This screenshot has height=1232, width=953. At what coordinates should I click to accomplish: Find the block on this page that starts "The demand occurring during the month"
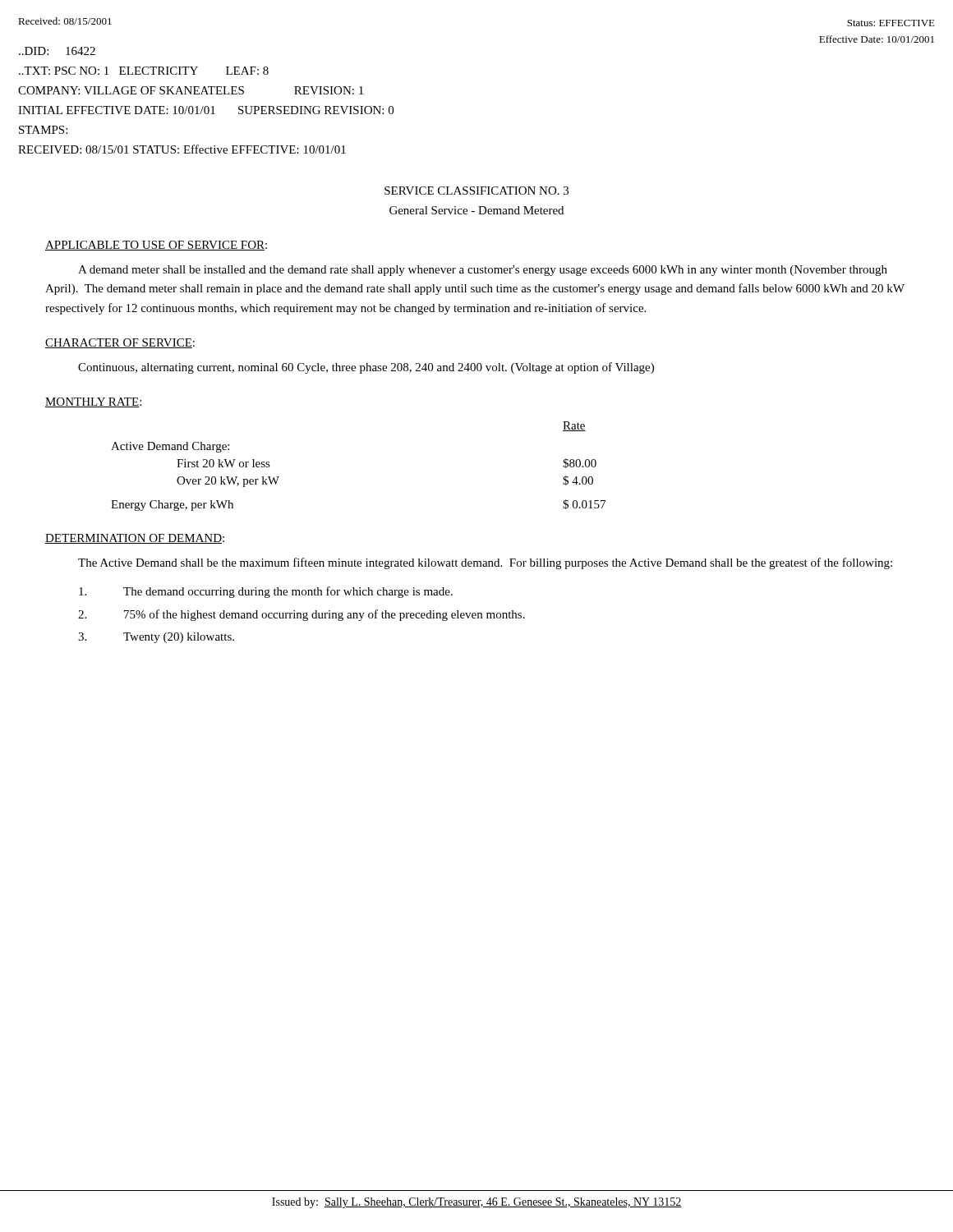click(266, 592)
